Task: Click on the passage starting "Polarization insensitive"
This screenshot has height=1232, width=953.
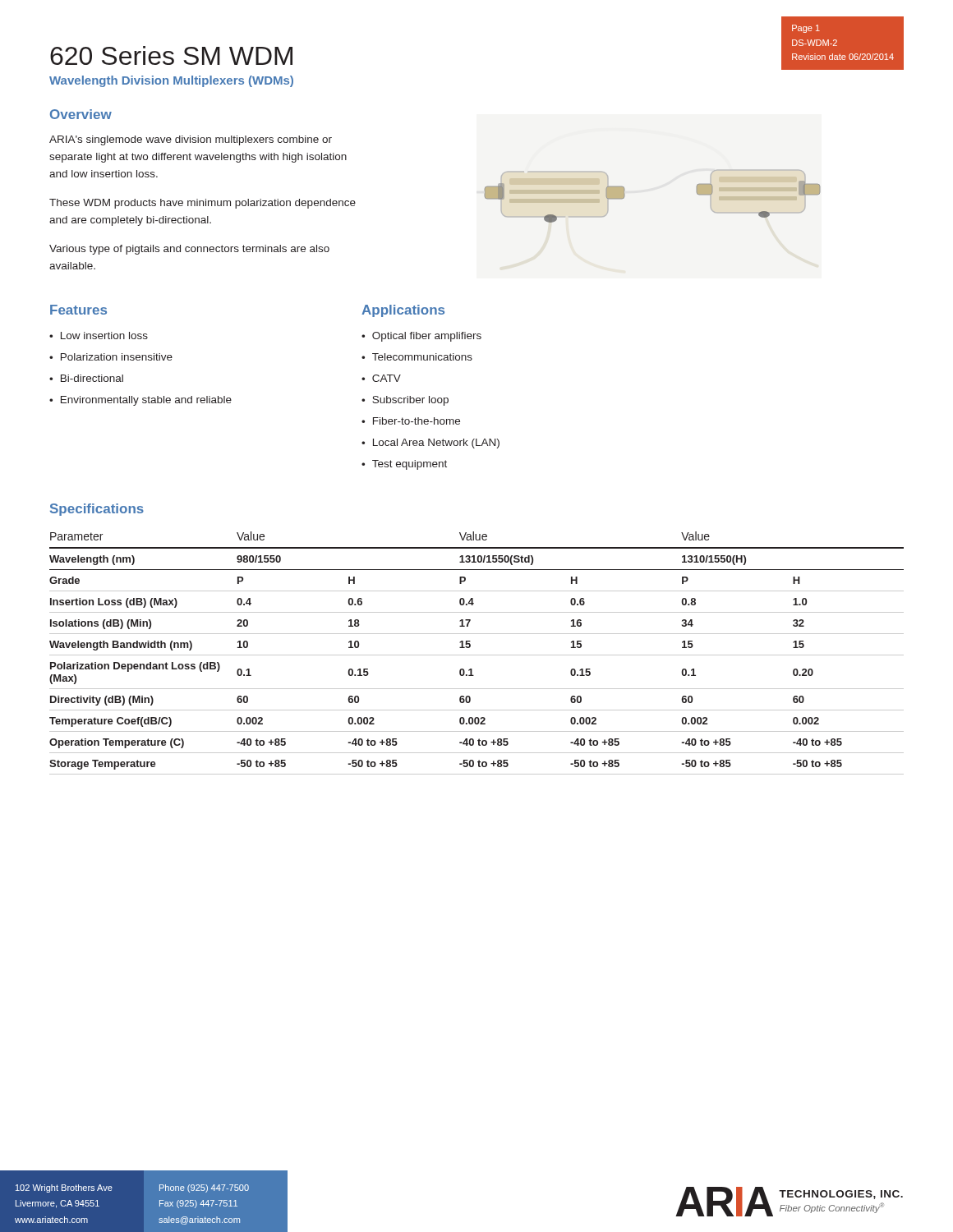Action: [x=116, y=357]
